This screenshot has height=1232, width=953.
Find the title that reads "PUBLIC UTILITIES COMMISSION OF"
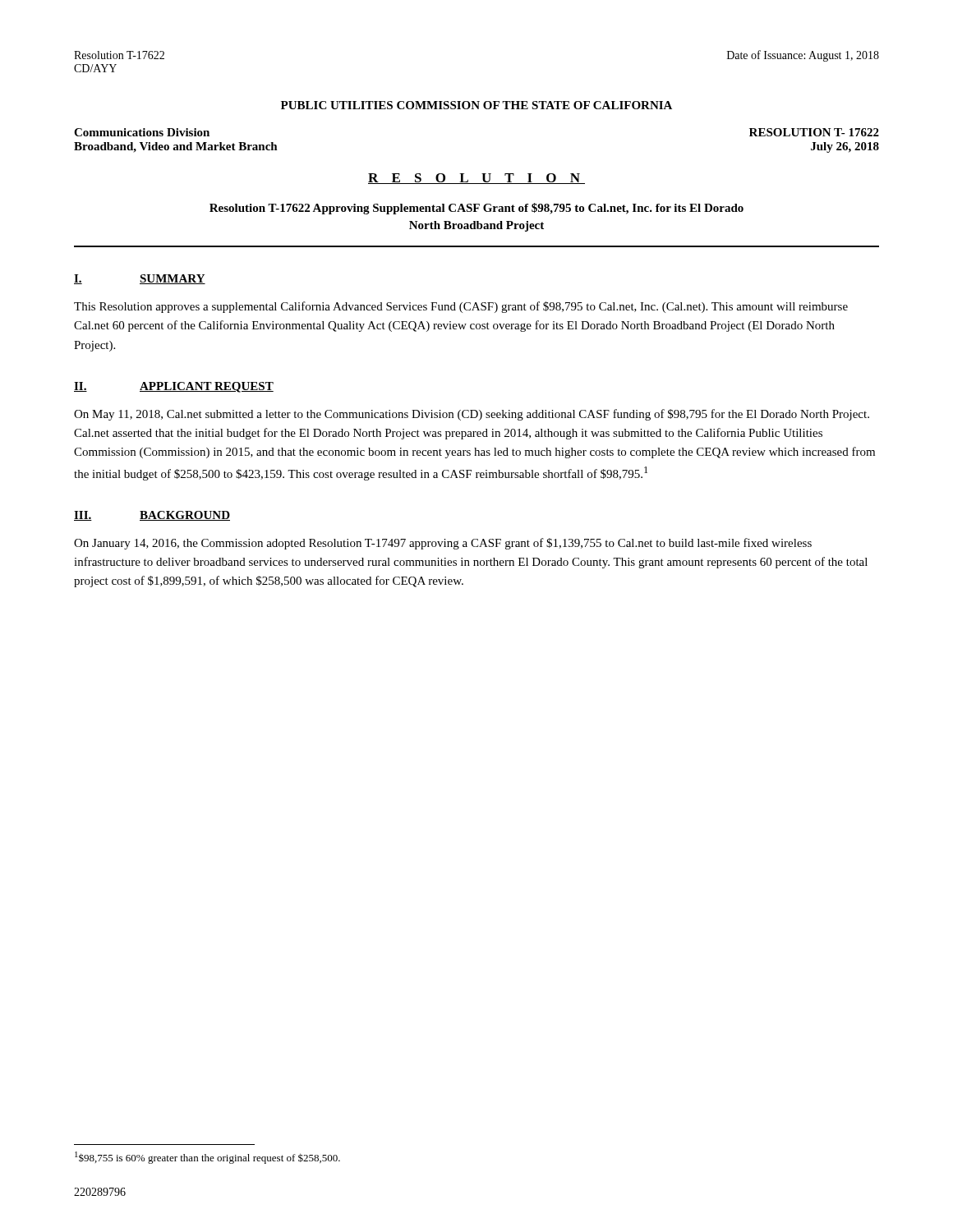click(476, 105)
